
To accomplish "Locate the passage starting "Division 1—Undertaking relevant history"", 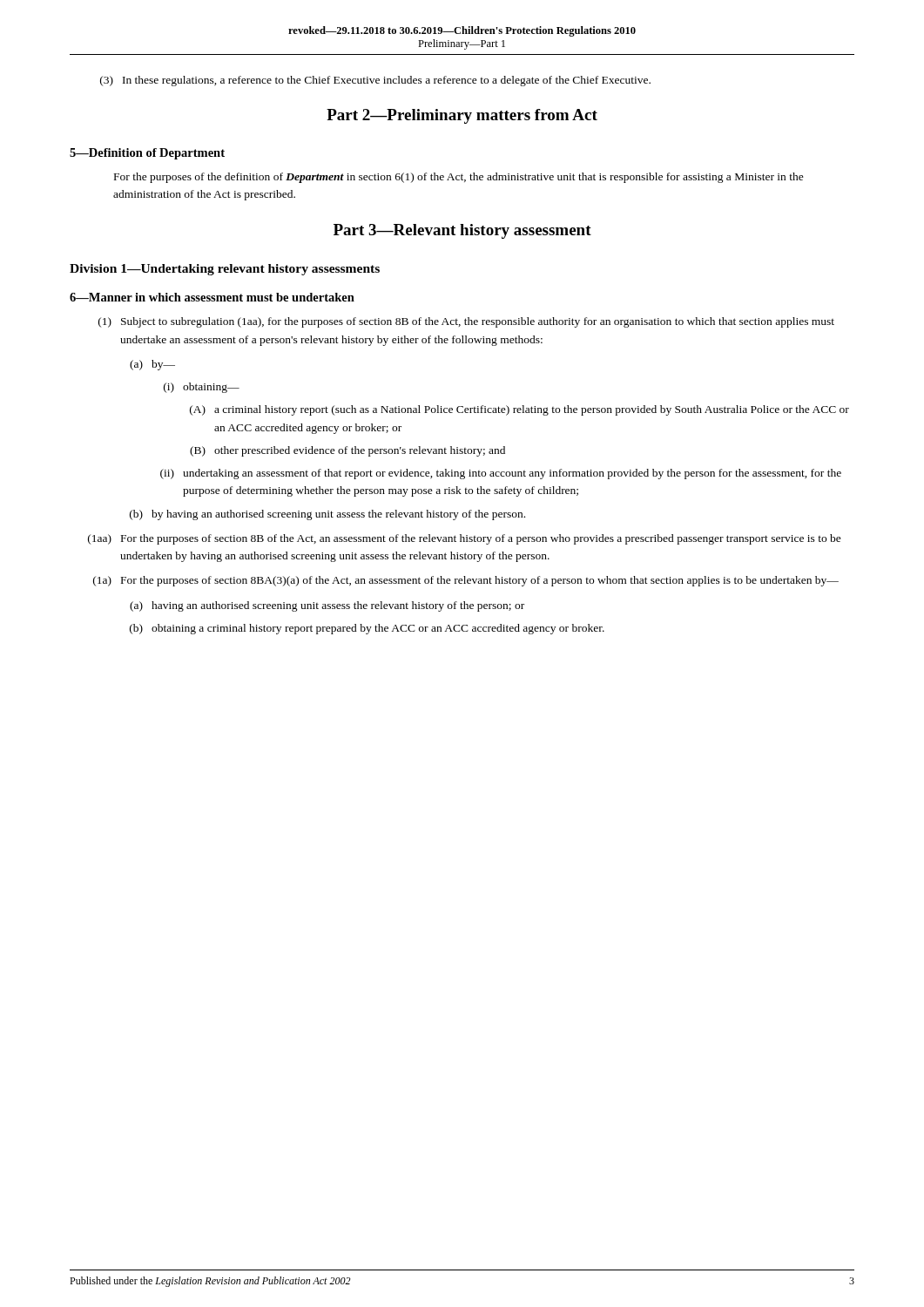I will (x=225, y=268).
